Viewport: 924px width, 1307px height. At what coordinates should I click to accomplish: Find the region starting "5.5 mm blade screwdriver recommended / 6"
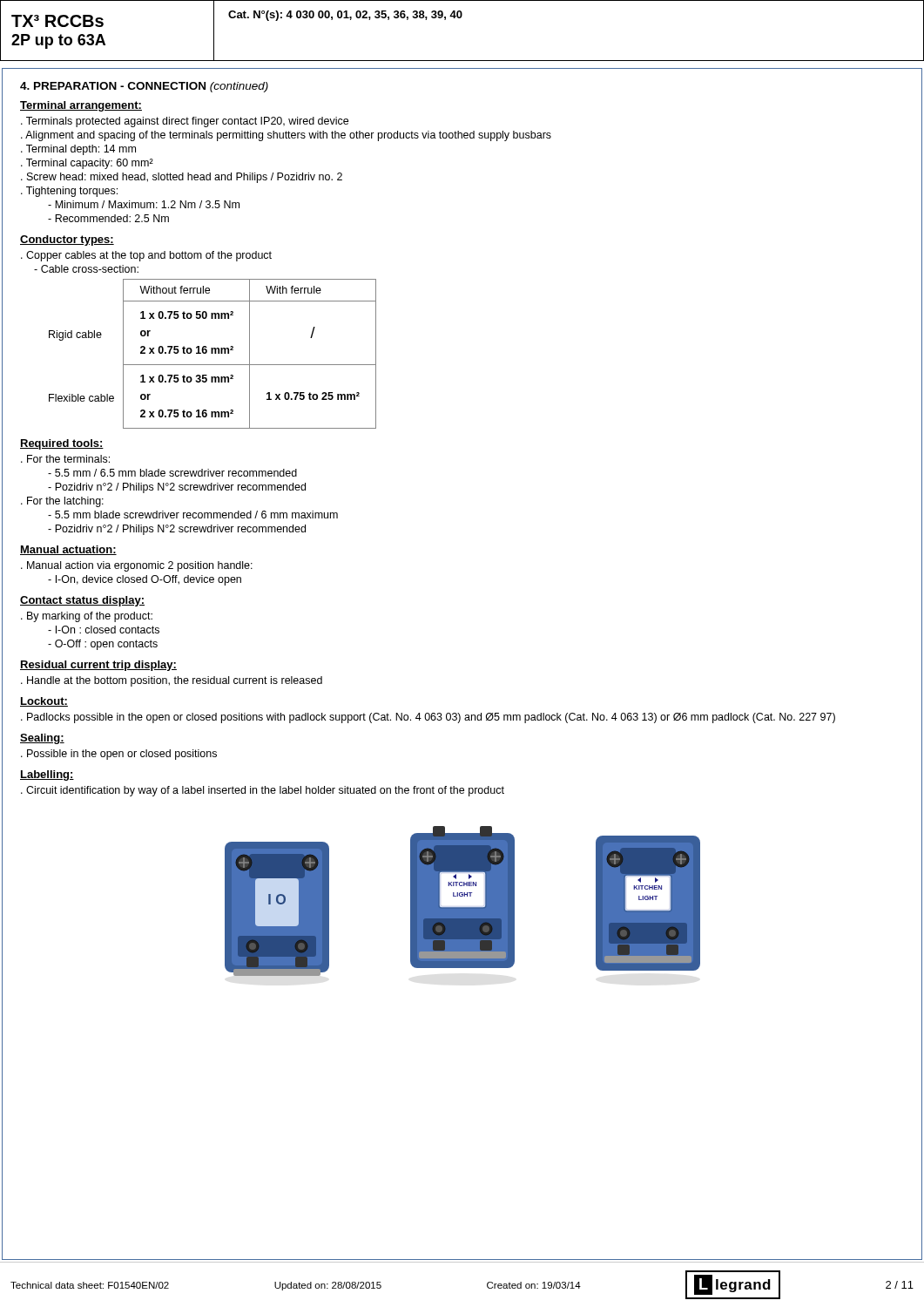tap(193, 515)
